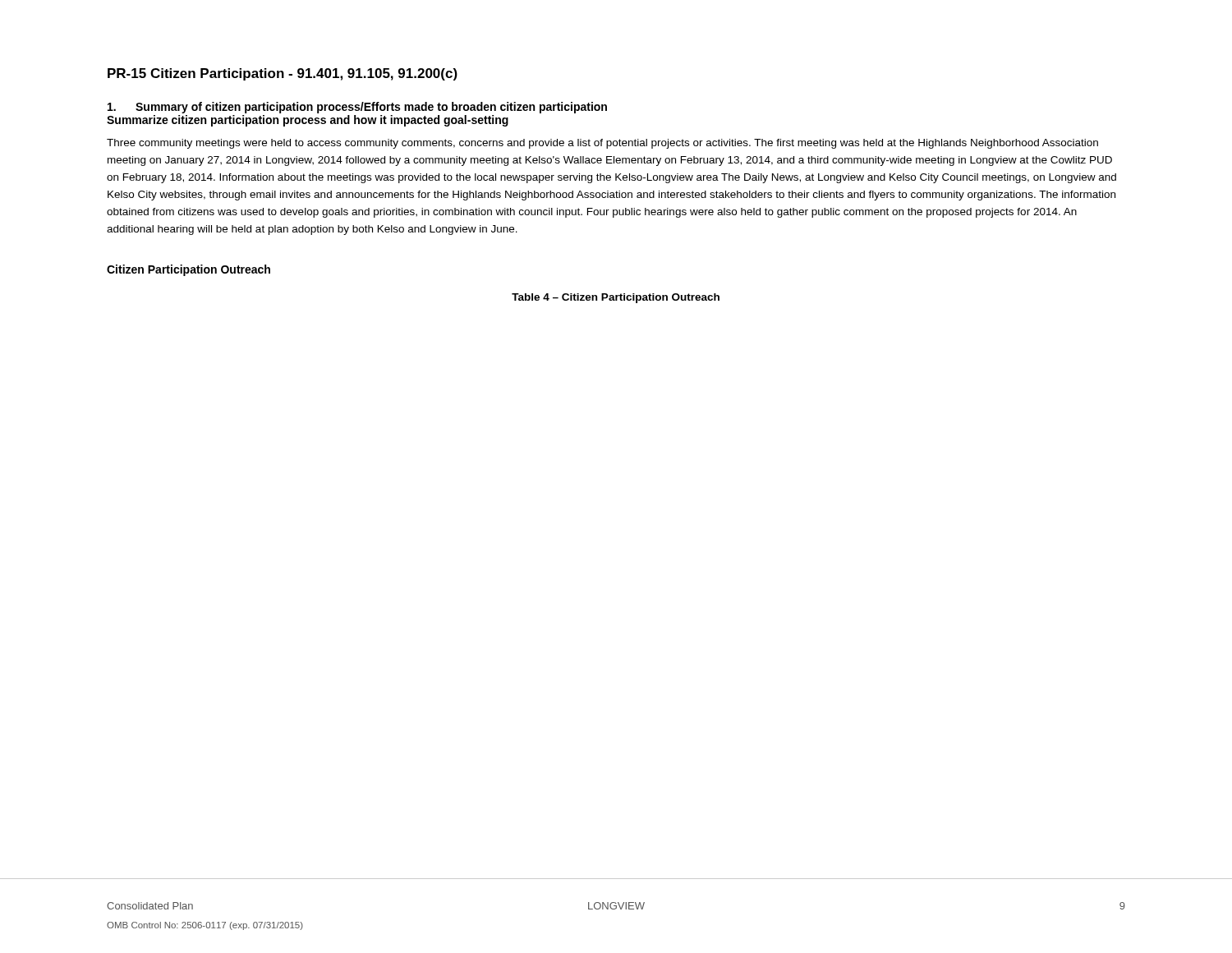Find the section header that reads "1. Summary of citizen participation process/Efforts made"
The height and width of the screenshot is (953, 1232).
point(357,113)
